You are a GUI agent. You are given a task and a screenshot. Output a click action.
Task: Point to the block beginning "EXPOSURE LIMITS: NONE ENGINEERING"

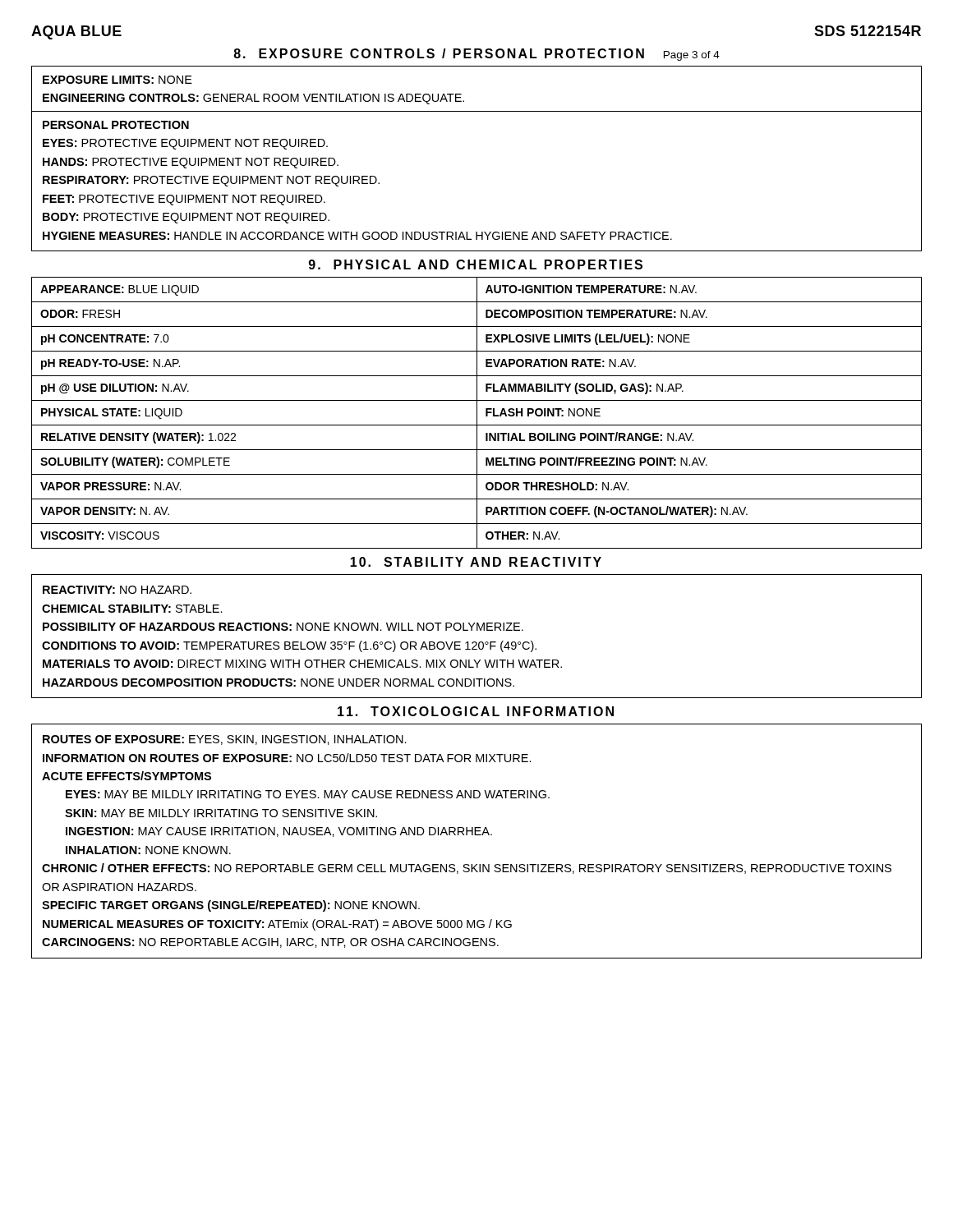coord(254,89)
